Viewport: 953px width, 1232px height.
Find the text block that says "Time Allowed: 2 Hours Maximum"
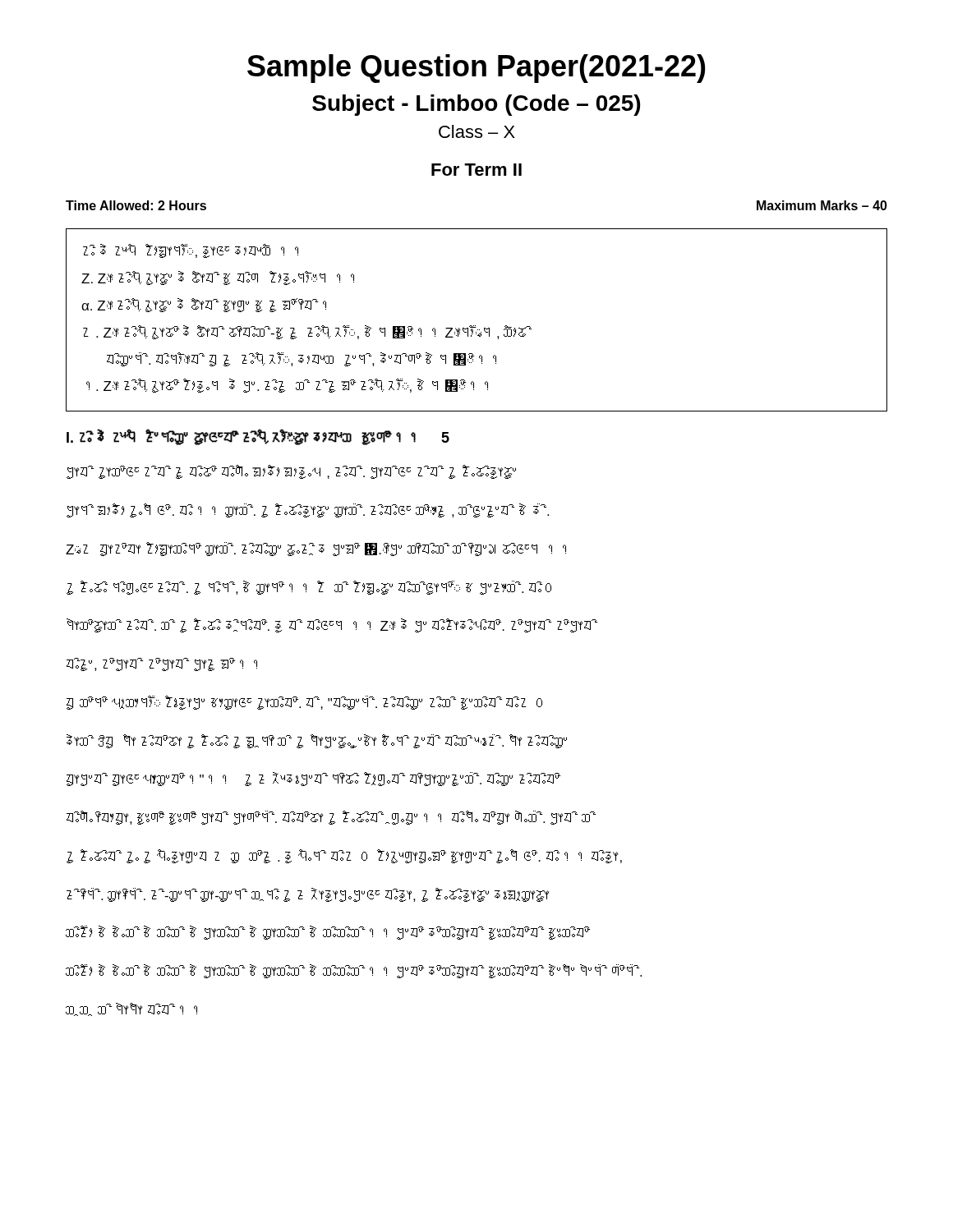129,205
